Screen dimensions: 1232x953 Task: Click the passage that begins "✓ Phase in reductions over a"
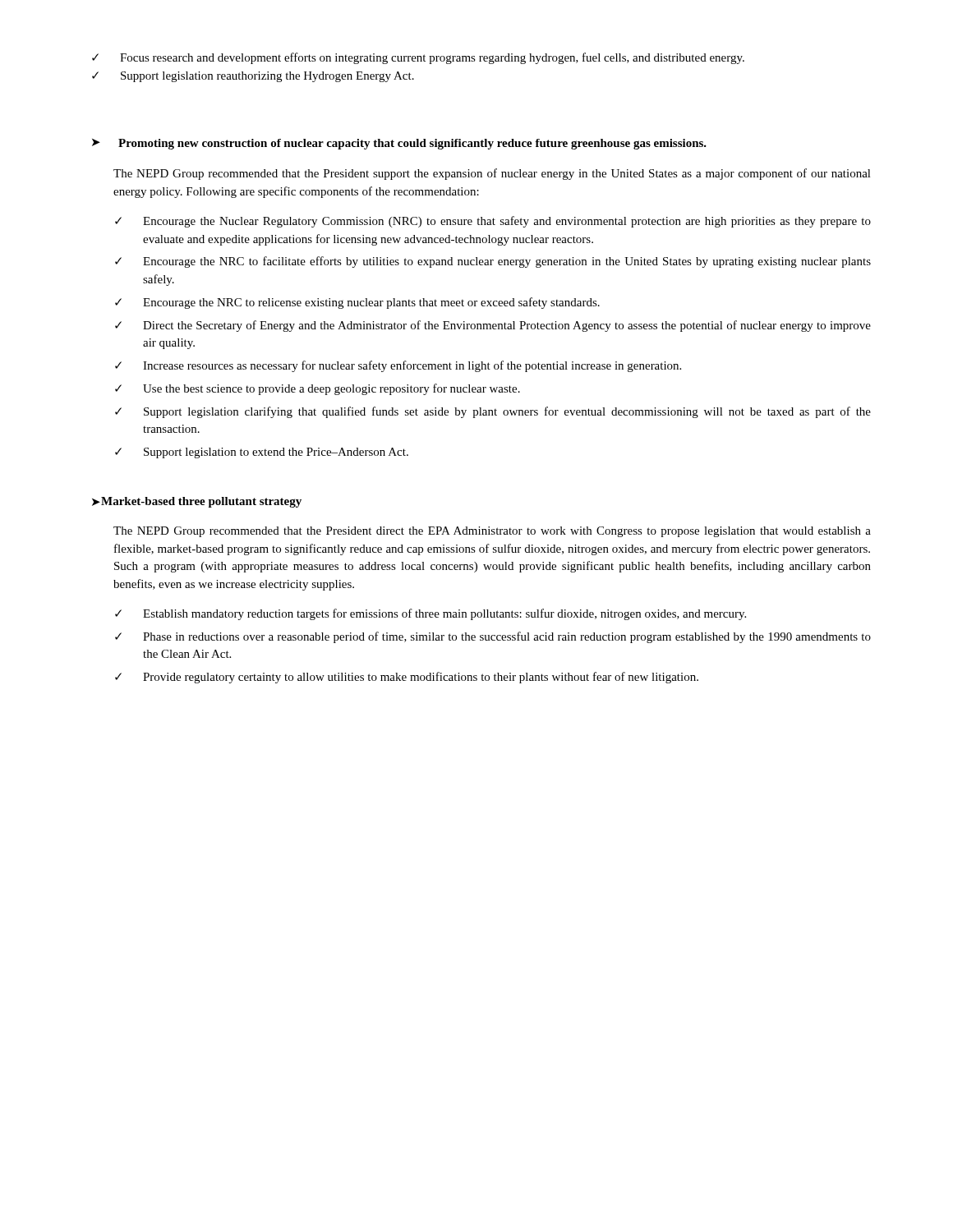click(x=492, y=646)
